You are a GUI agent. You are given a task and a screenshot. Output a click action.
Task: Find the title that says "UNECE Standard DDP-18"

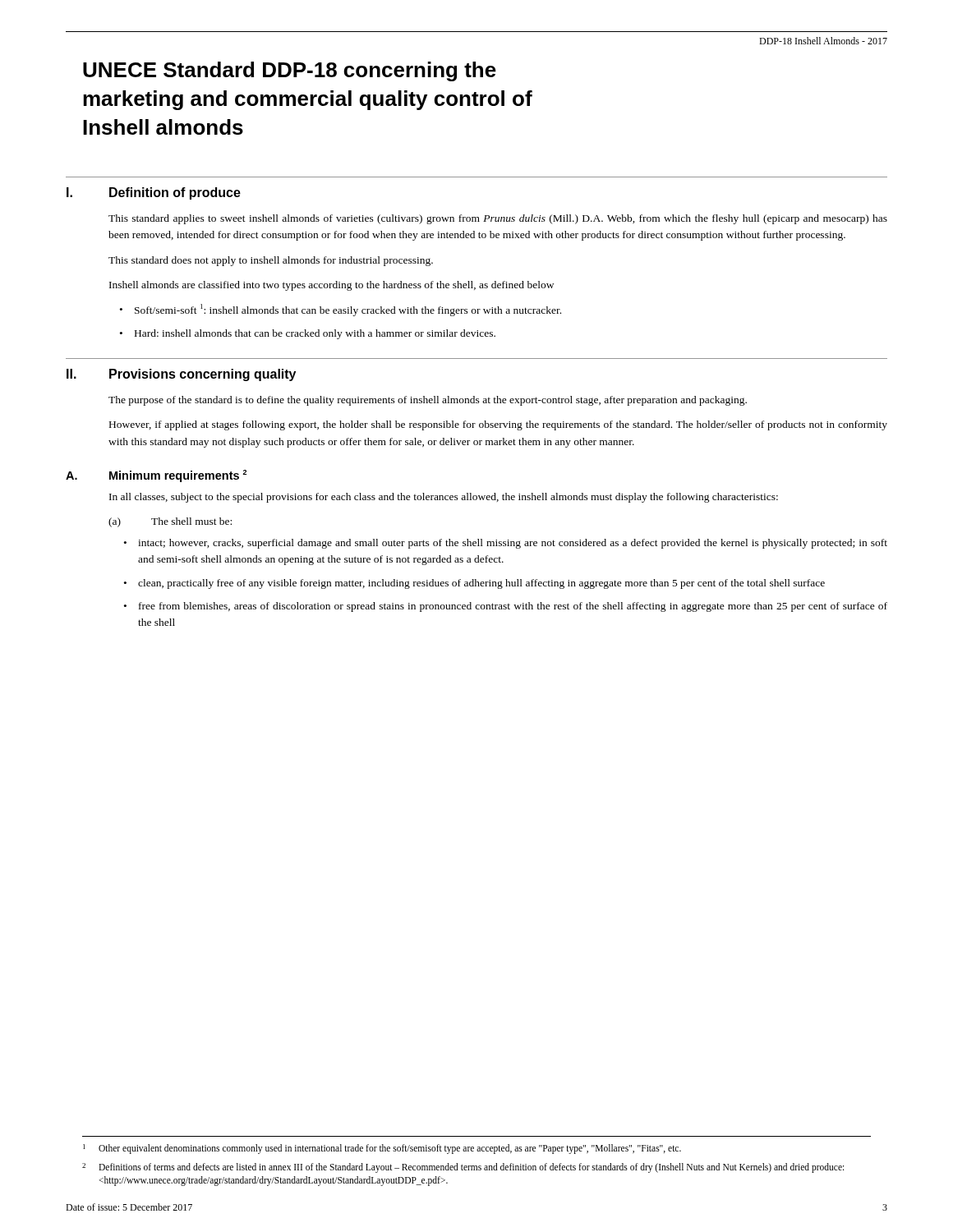point(476,99)
